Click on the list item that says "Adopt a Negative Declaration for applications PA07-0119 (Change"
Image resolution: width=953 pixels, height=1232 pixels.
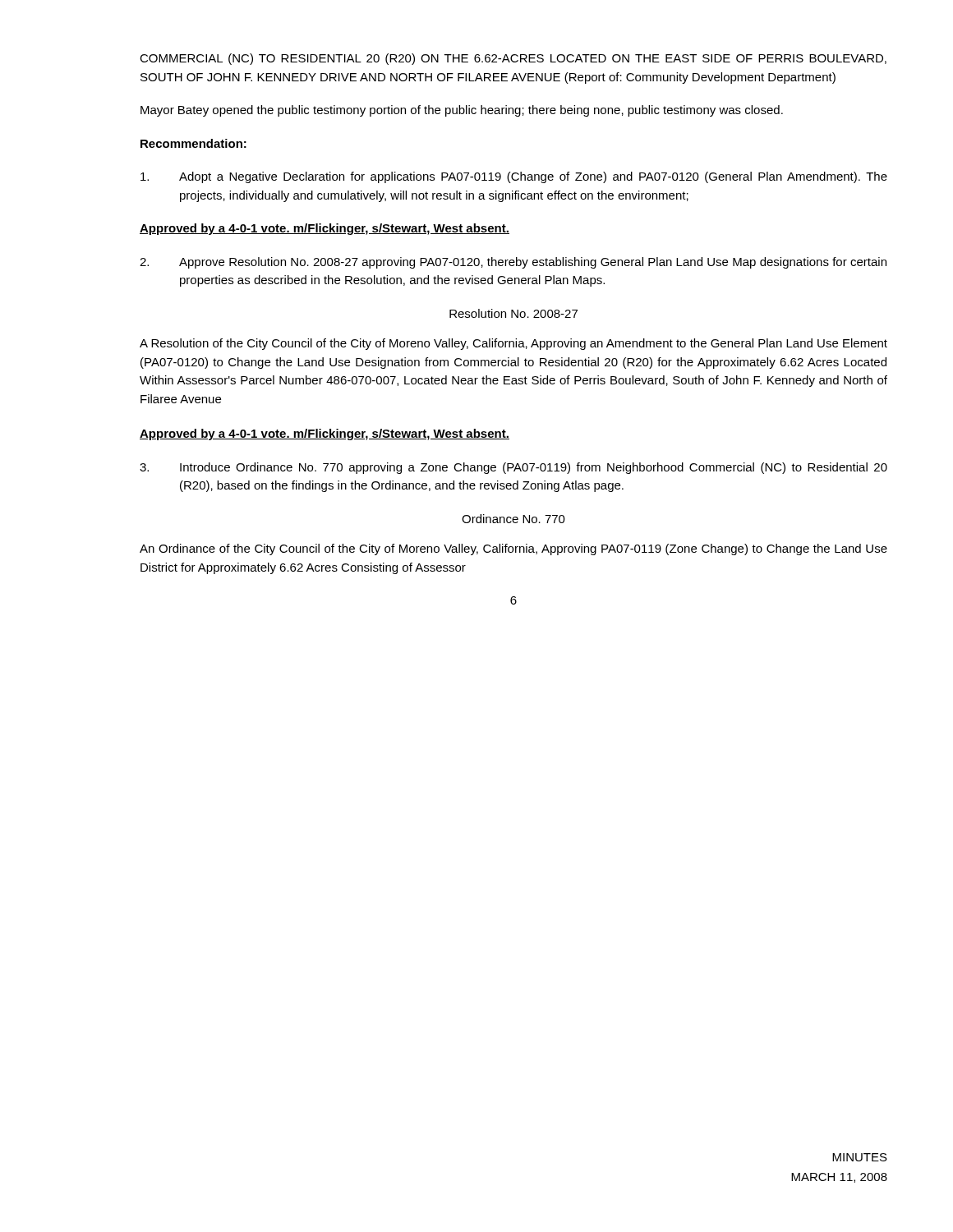click(513, 186)
